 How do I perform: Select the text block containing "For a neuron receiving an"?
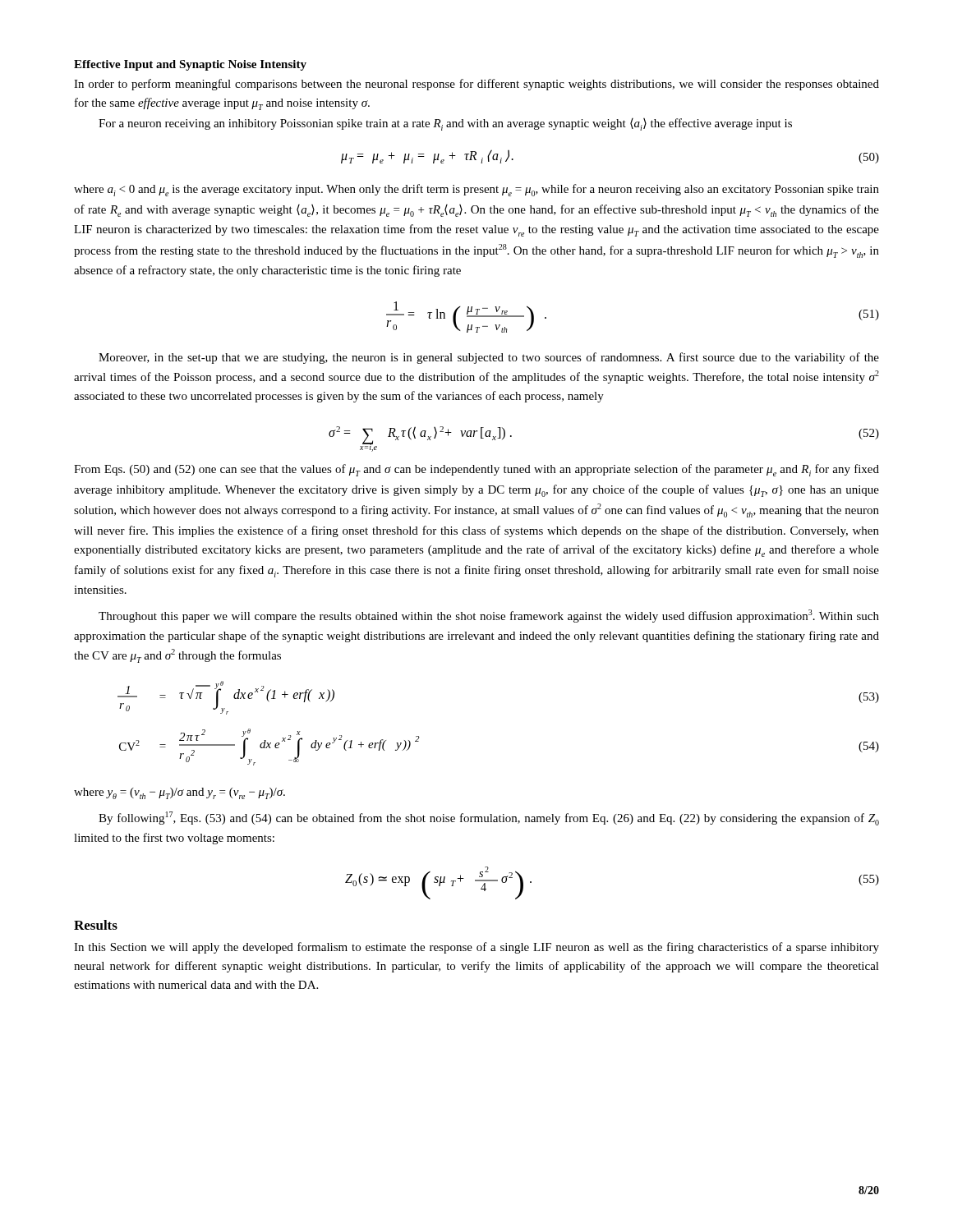click(445, 124)
